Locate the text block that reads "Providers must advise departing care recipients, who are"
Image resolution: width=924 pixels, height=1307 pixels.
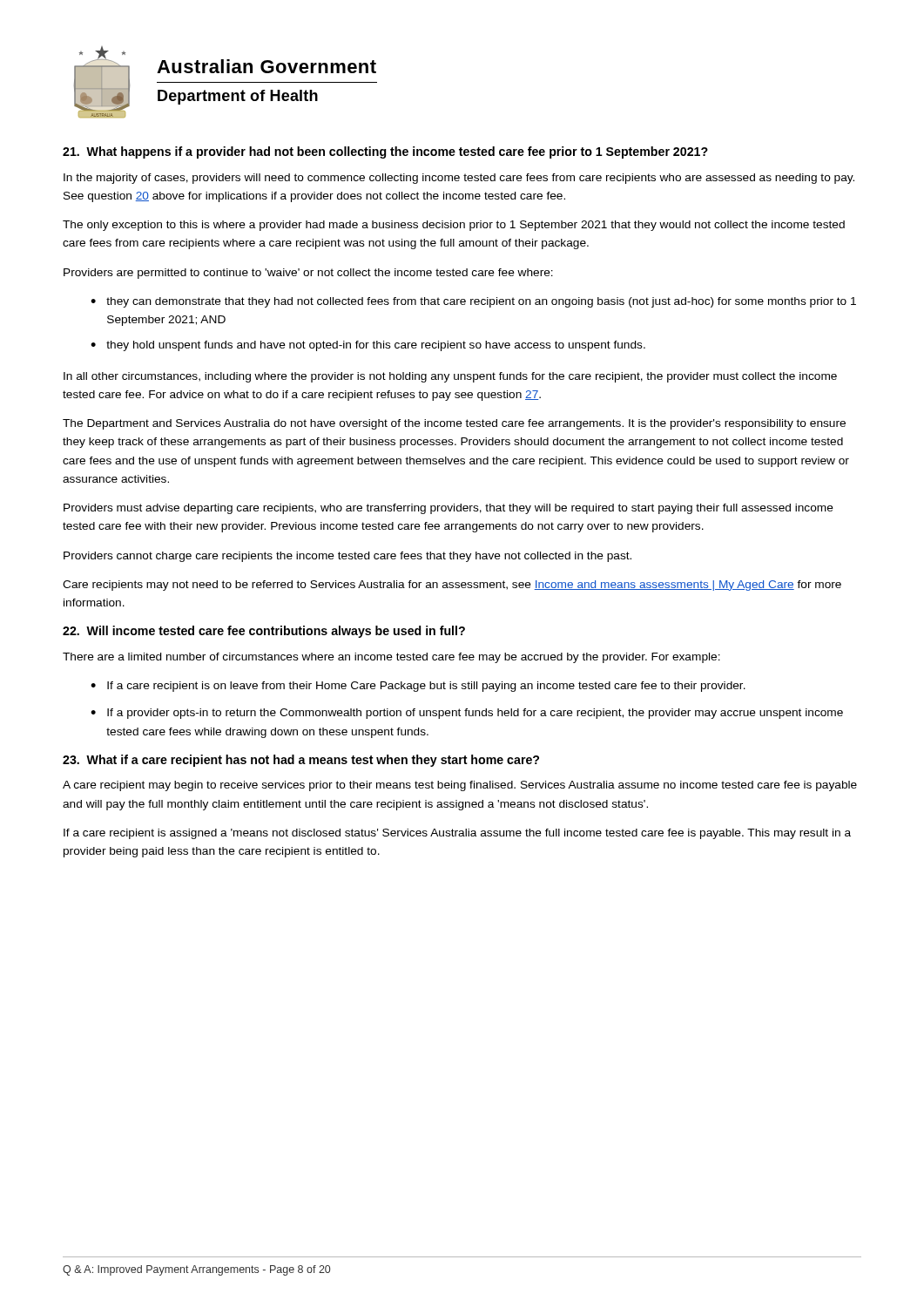(x=448, y=517)
